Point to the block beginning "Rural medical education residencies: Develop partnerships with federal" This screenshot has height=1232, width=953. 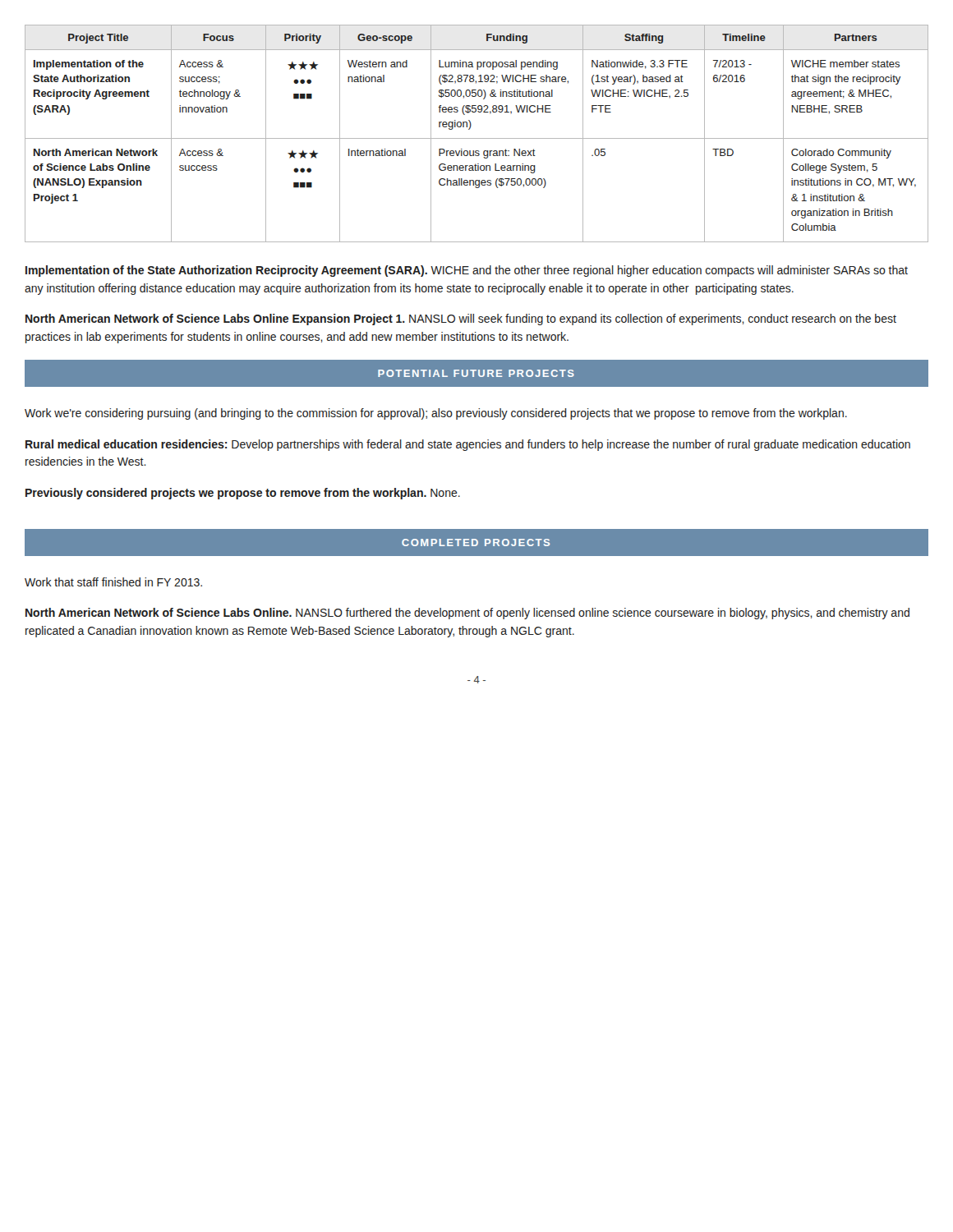[468, 453]
